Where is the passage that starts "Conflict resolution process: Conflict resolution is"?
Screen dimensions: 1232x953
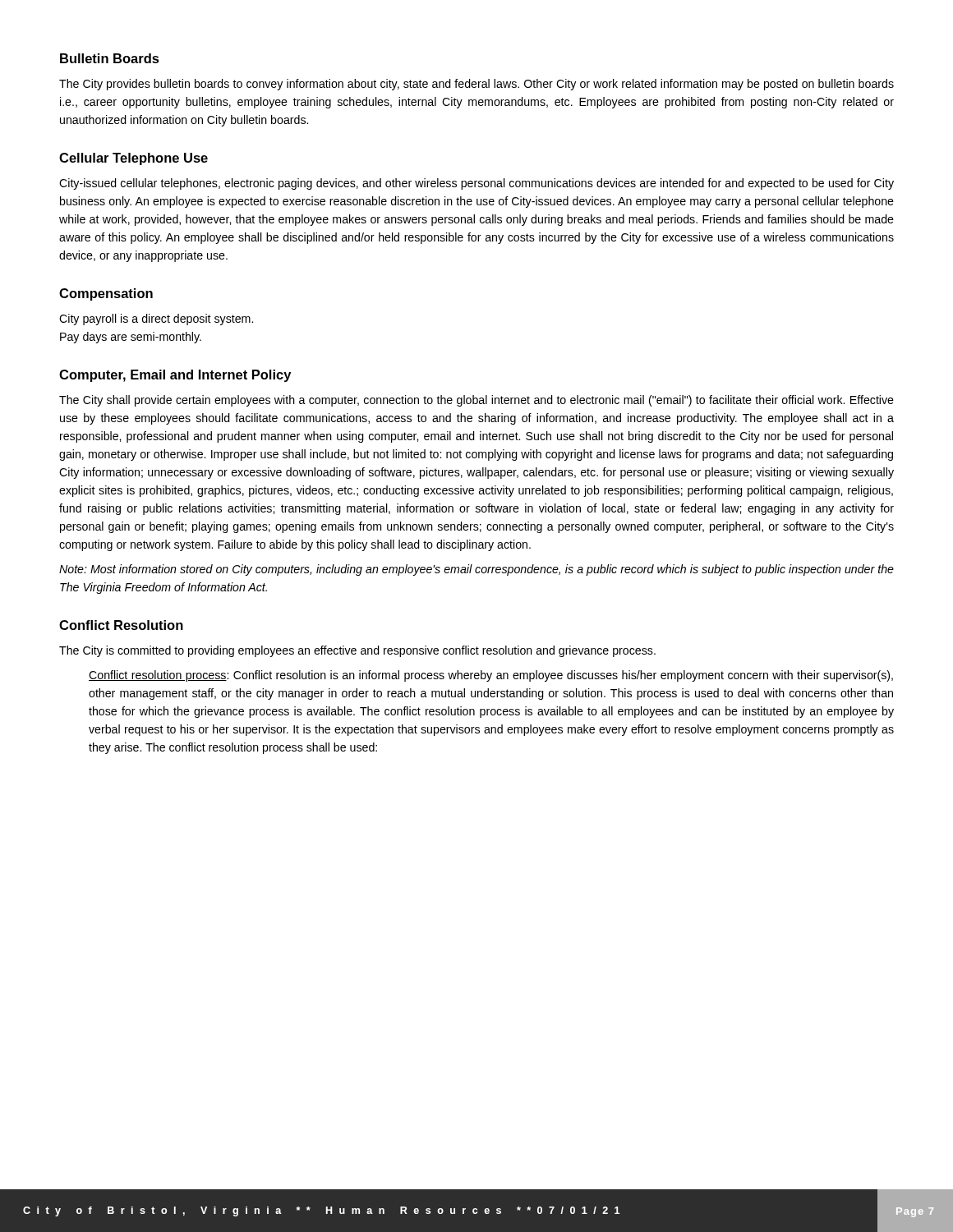pyautogui.click(x=491, y=711)
